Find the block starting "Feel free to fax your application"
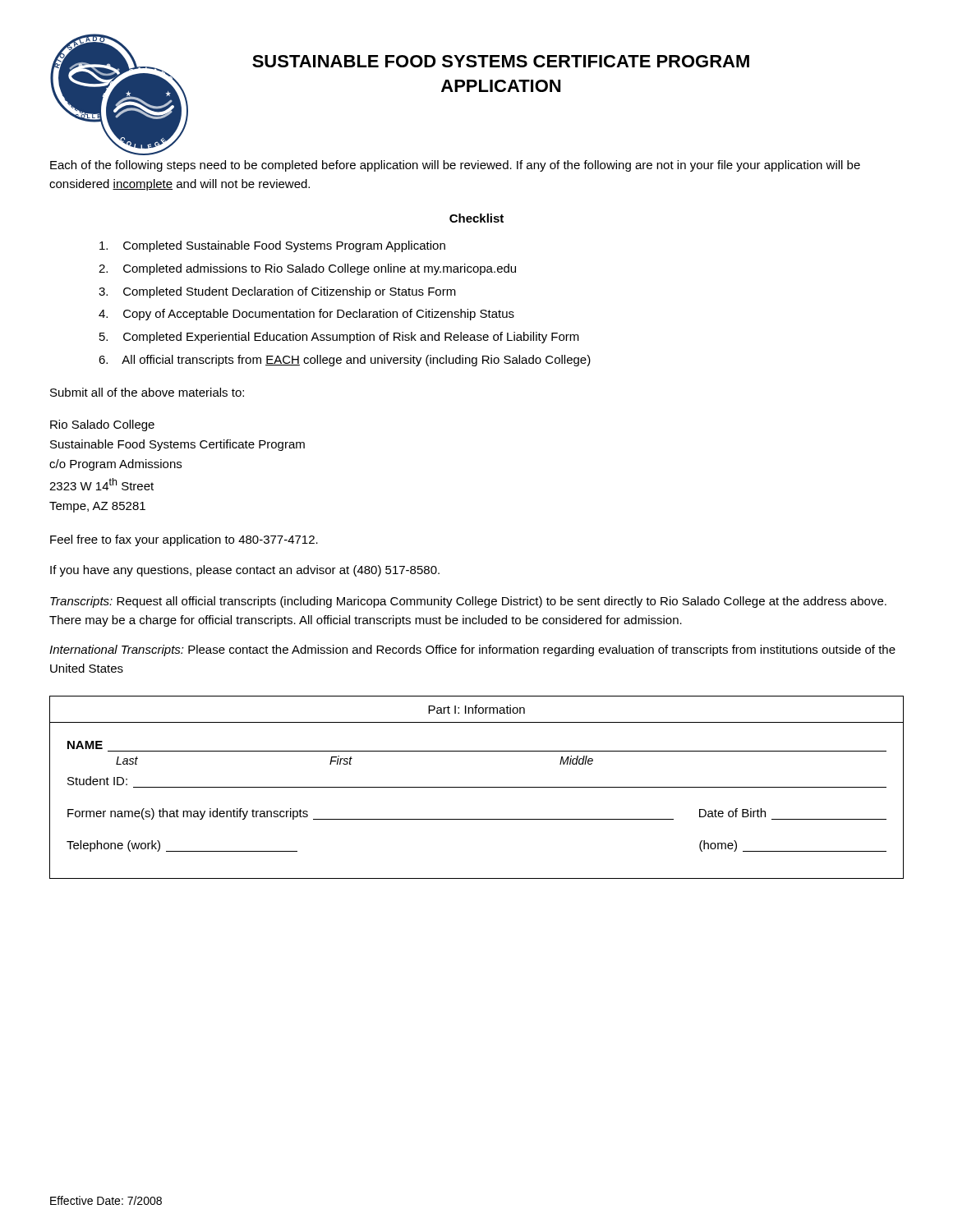 [184, 539]
